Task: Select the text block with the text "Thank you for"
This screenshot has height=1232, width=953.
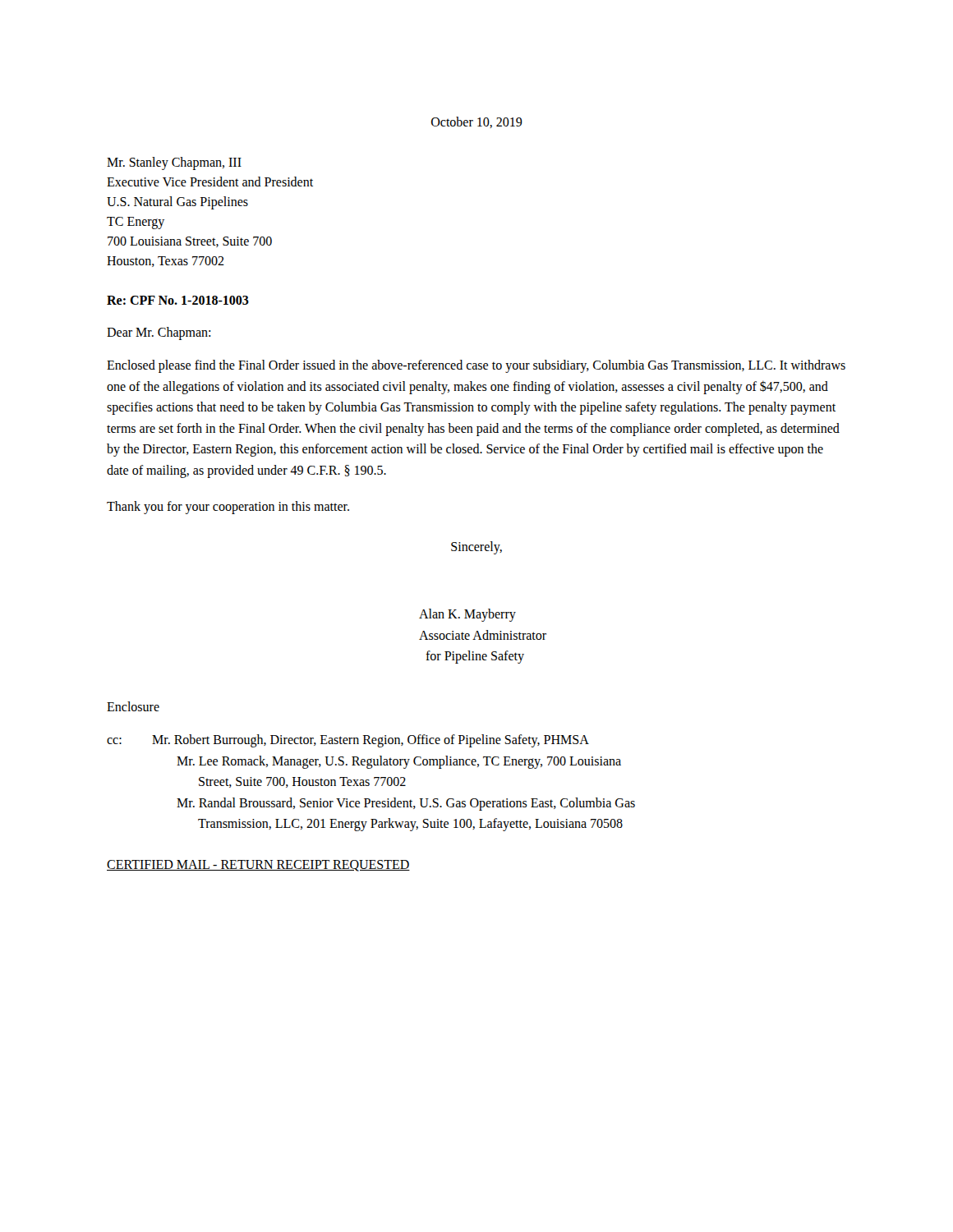Action: (x=228, y=506)
